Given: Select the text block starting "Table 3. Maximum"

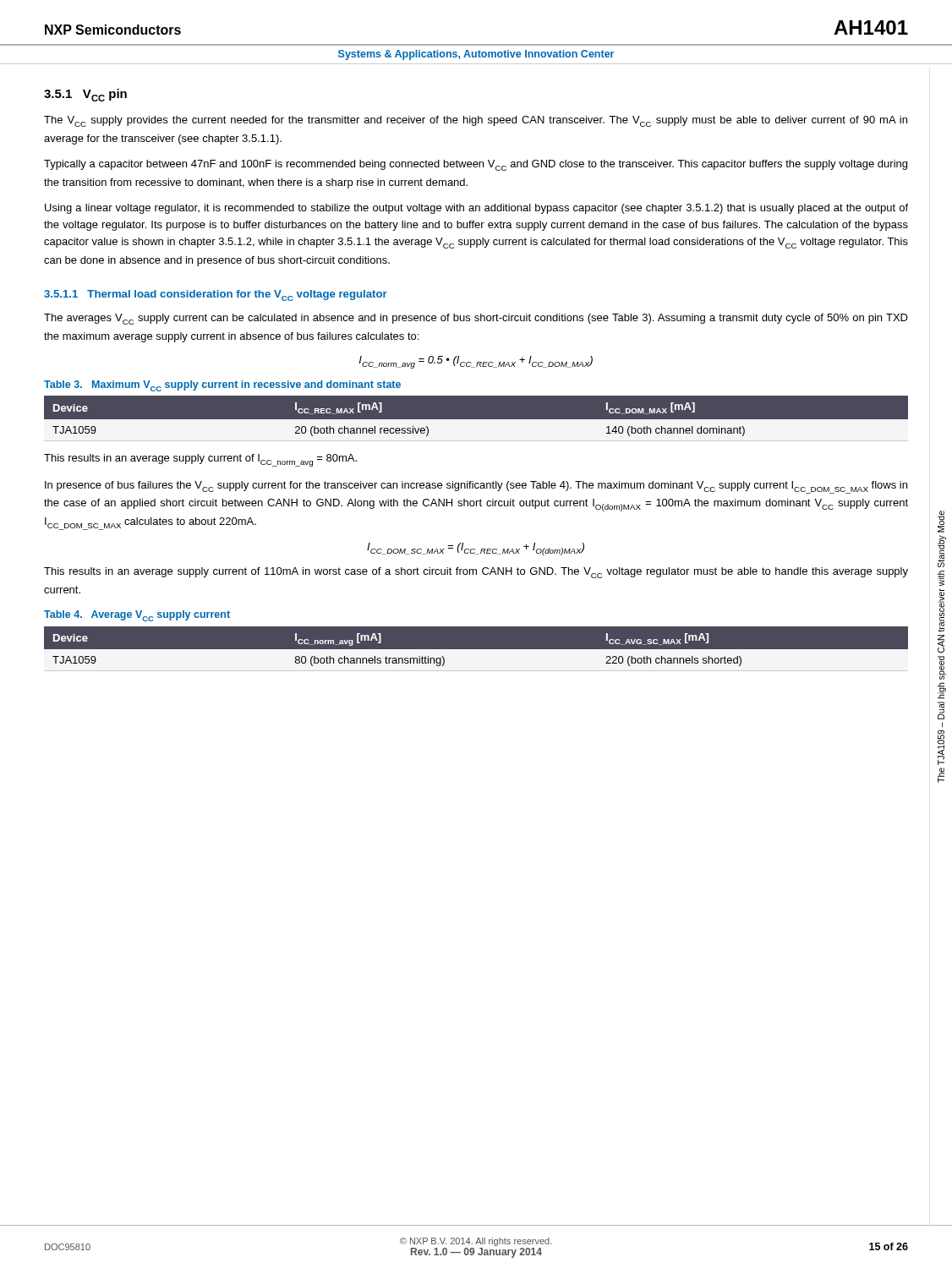Looking at the screenshot, I should (223, 386).
